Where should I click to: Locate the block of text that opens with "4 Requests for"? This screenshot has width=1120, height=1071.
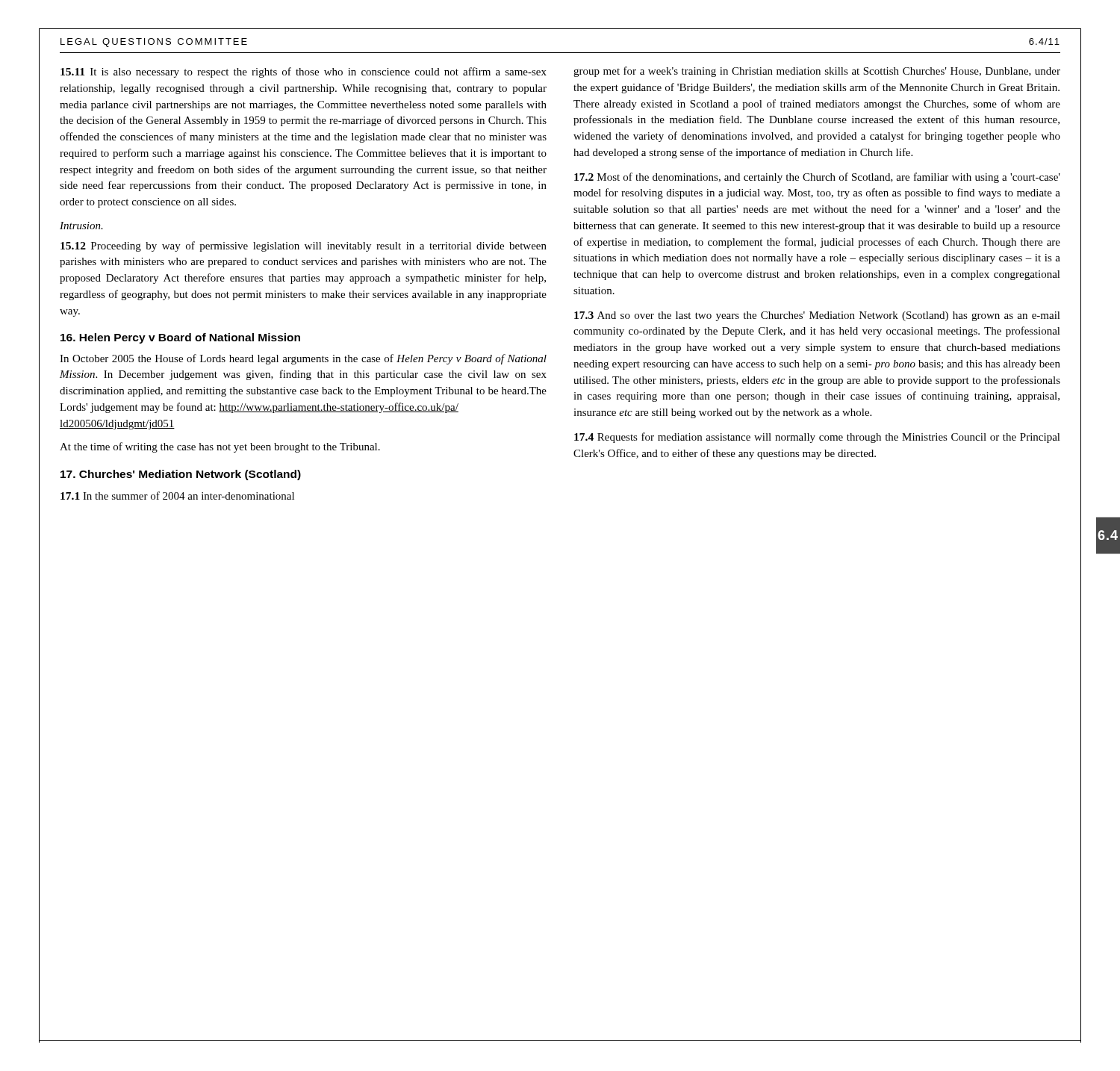tap(817, 445)
